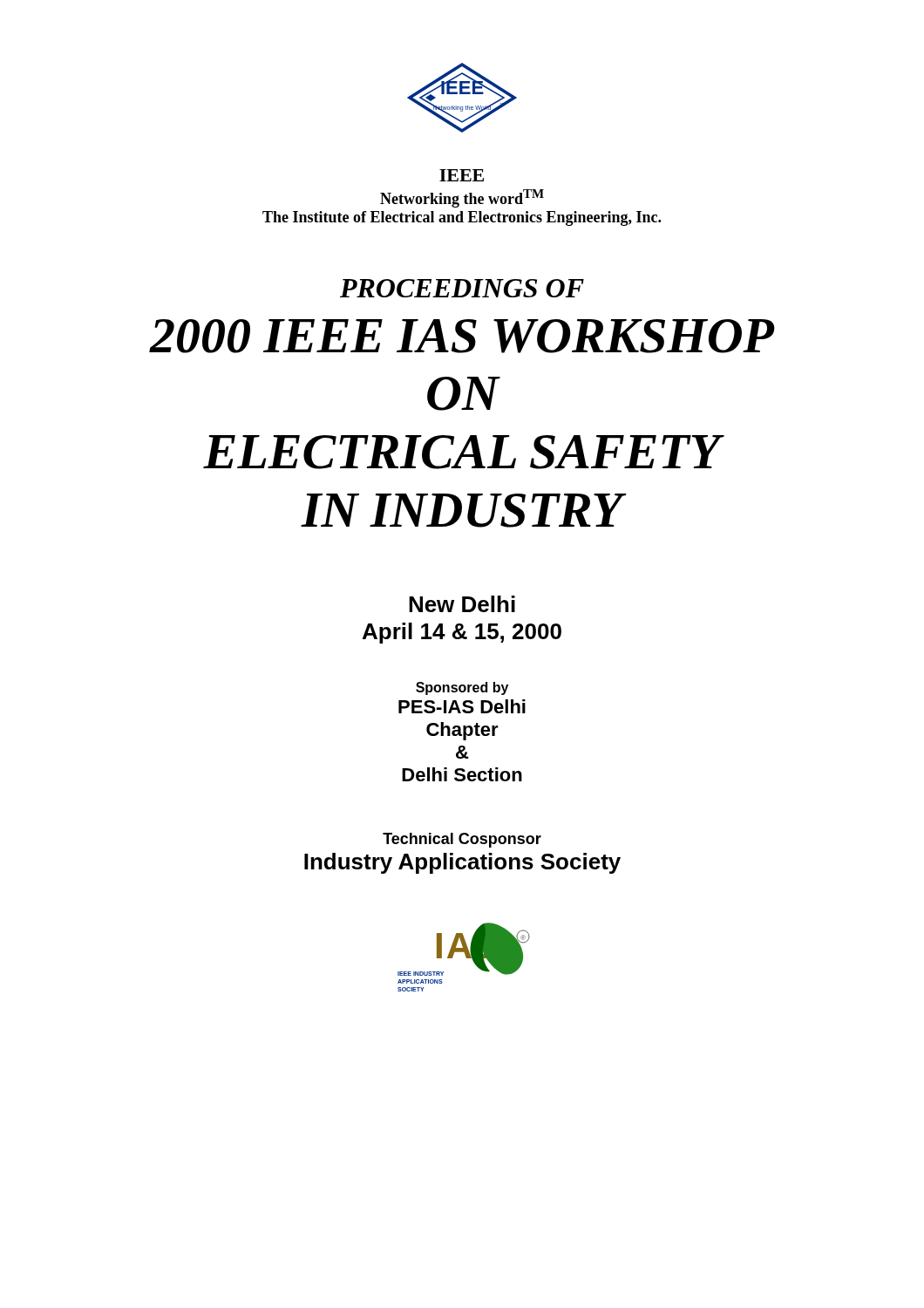Image resolution: width=924 pixels, height=1308 pixels.
Task: Find the text starting "Technical Cosponsor Industry Applications Society"
Action: (x=462, y=853)
